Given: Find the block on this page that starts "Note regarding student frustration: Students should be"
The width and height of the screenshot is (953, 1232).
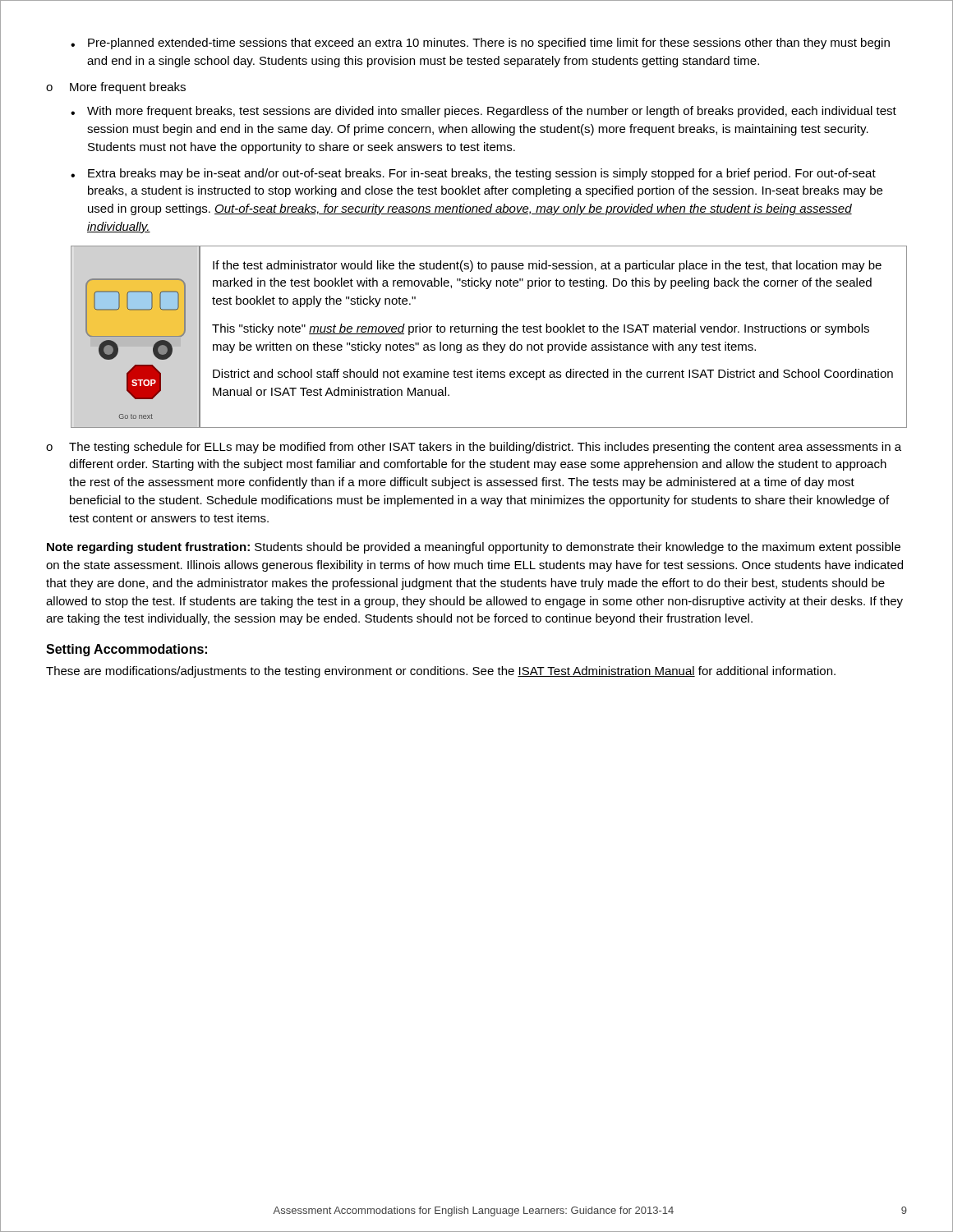Looking at the screenshot, I should [x=475, y=583].
